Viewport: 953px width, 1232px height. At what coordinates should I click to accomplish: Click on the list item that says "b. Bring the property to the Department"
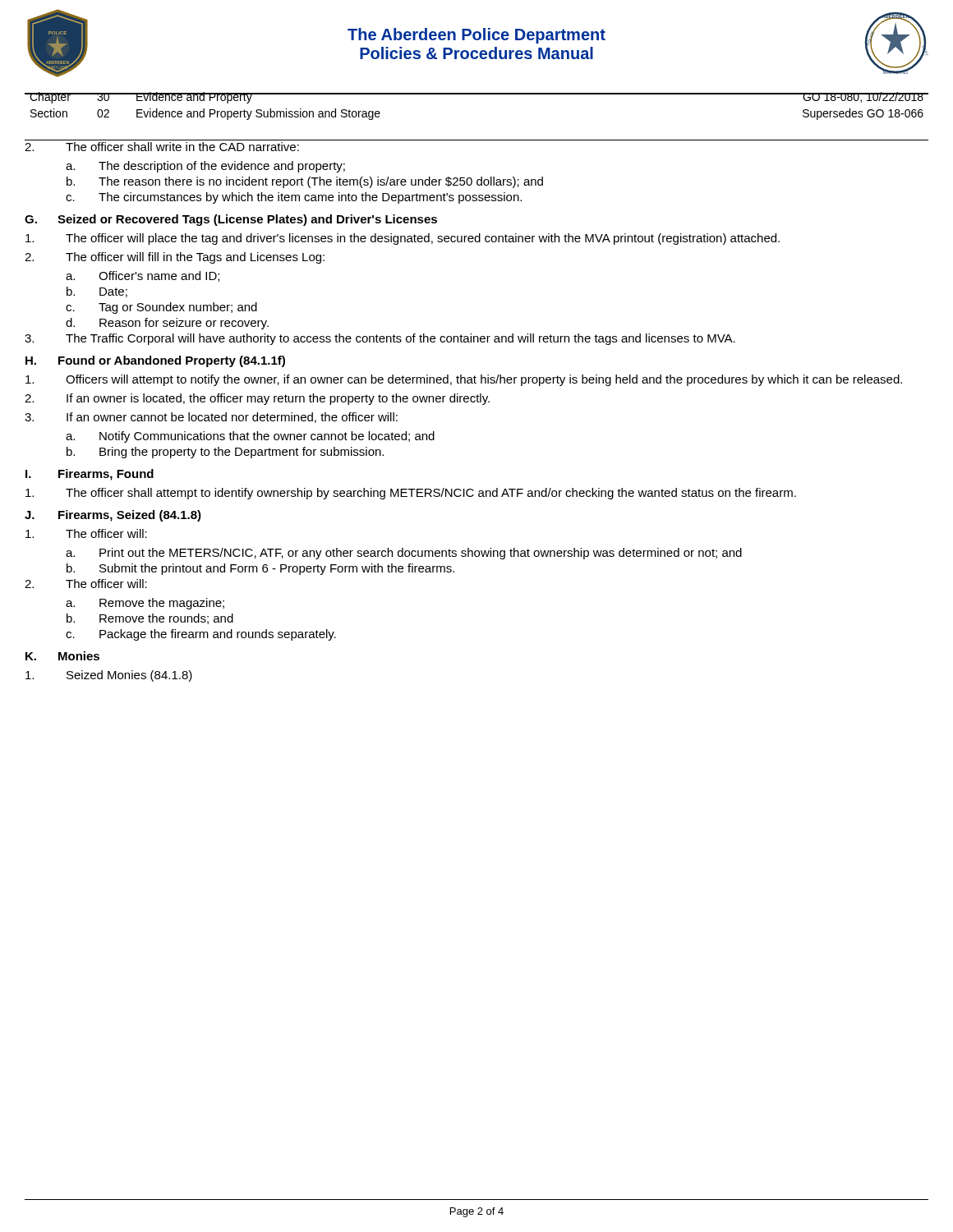(x=225, y=453)
